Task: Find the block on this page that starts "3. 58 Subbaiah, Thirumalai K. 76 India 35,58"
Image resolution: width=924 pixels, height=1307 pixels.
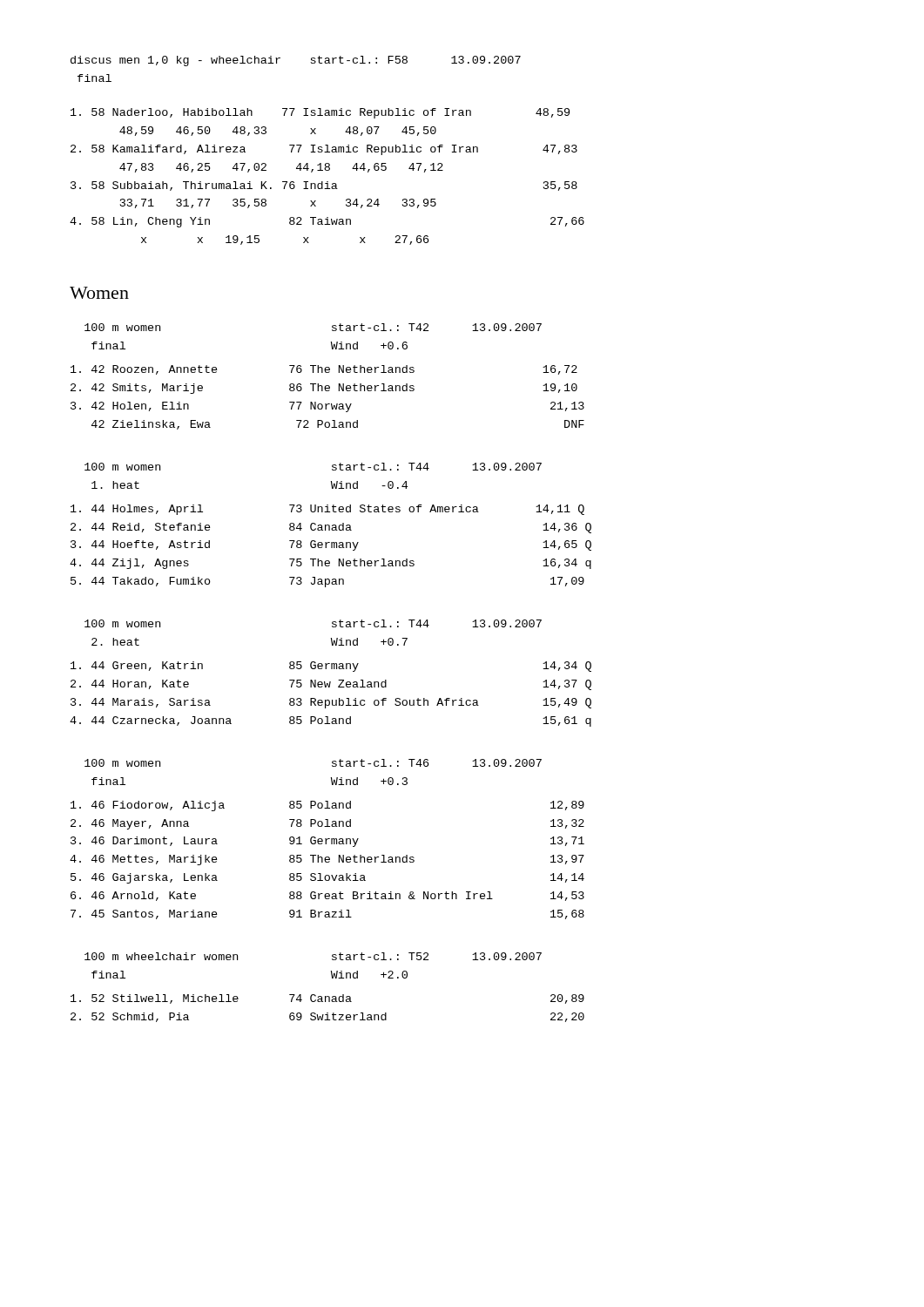Action: [x=324, y=186]
